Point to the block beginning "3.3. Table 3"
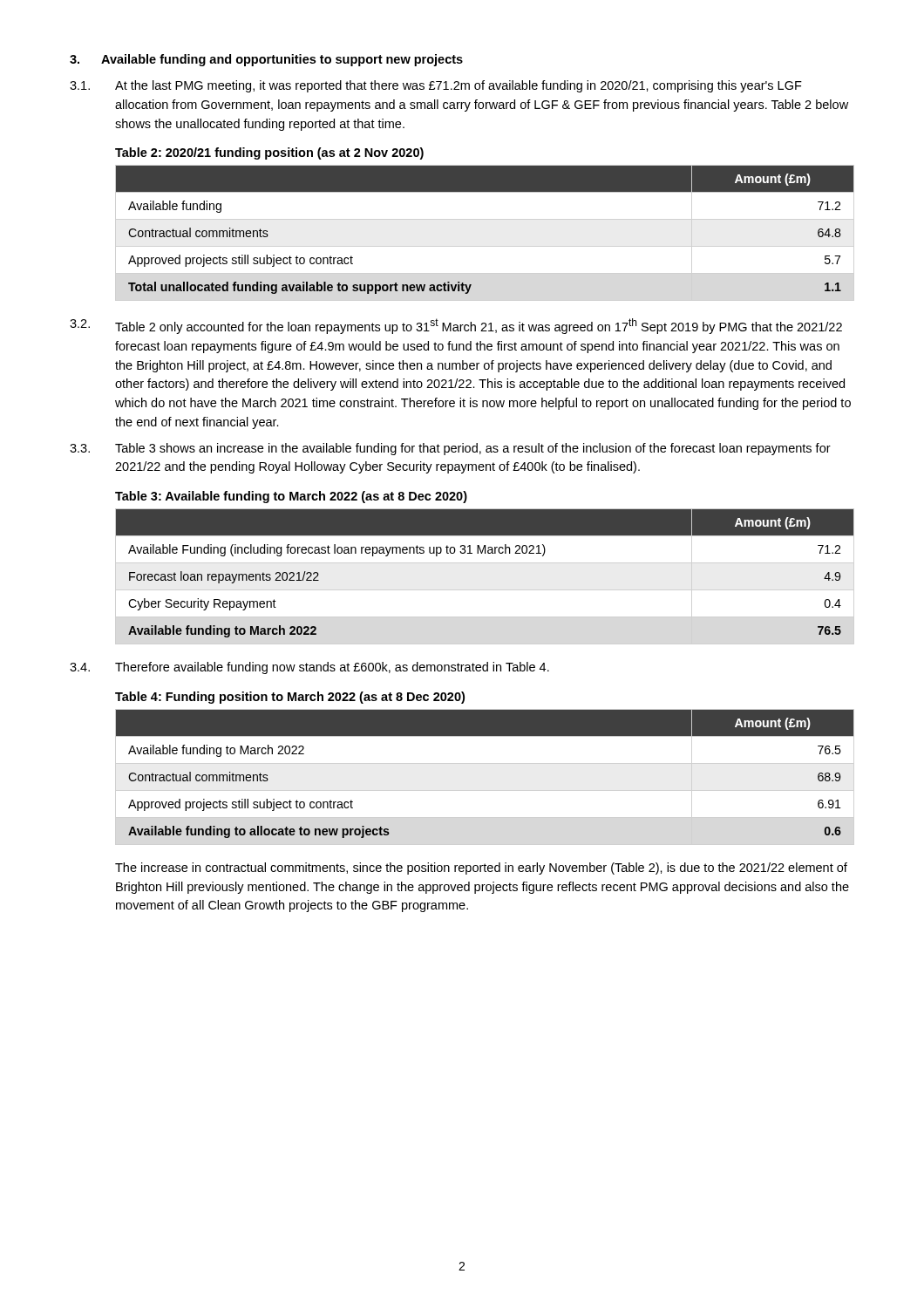 pyautogui.click(x=462, y=458)
